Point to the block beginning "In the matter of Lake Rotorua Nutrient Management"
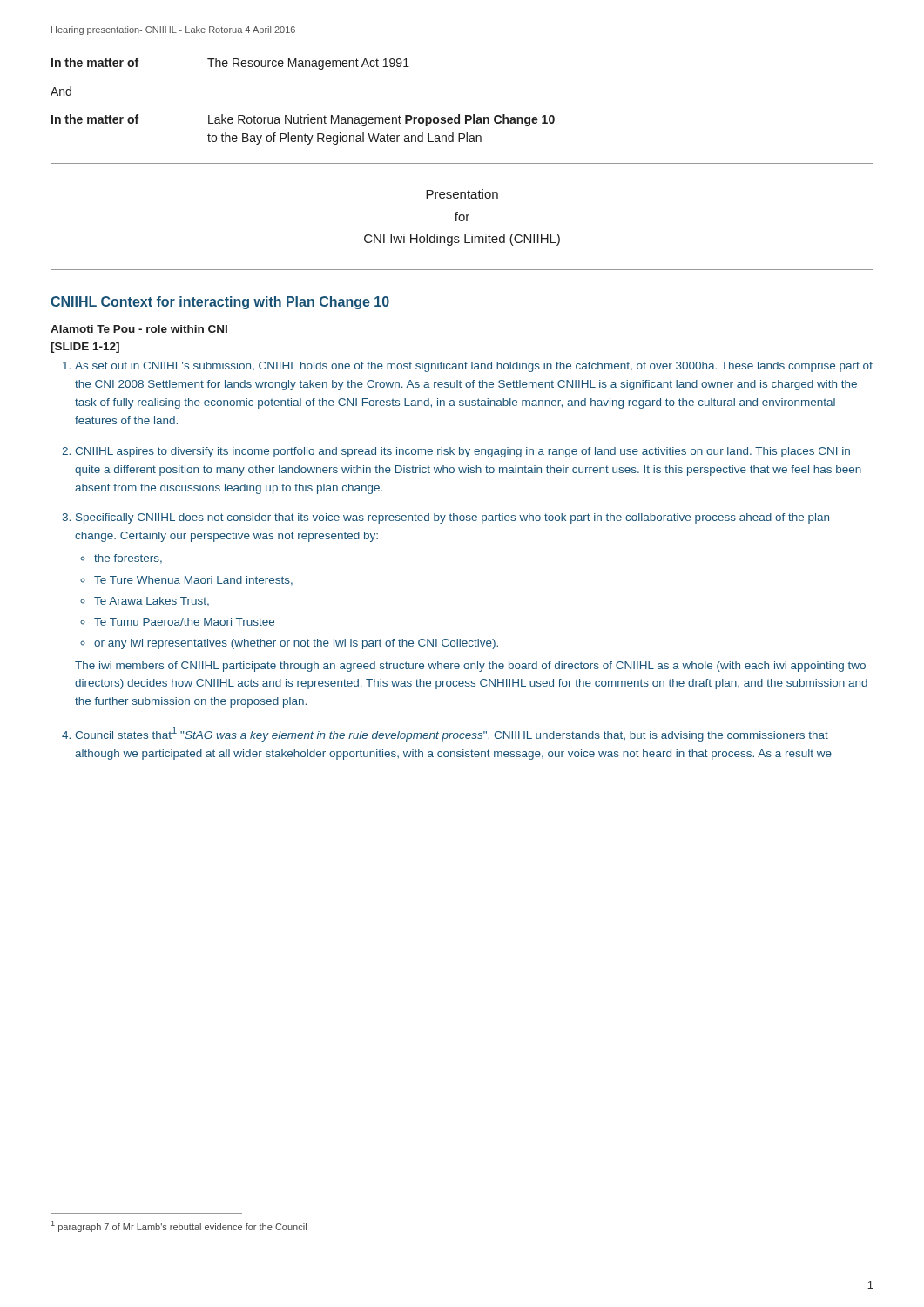924x1307 pixels. tap(462, 129)
